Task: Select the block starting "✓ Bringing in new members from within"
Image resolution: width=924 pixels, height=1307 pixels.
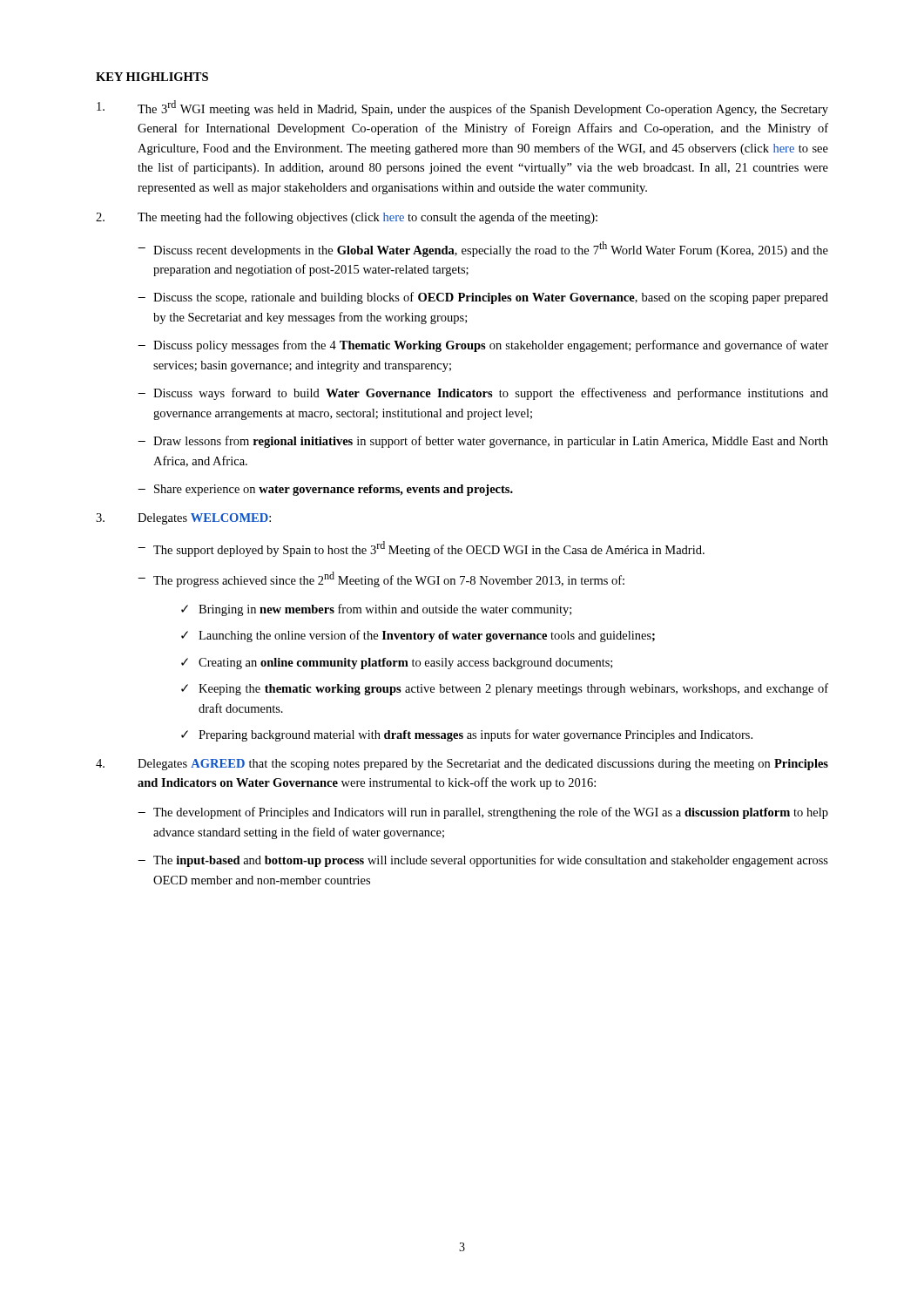Action: (504, 609)
